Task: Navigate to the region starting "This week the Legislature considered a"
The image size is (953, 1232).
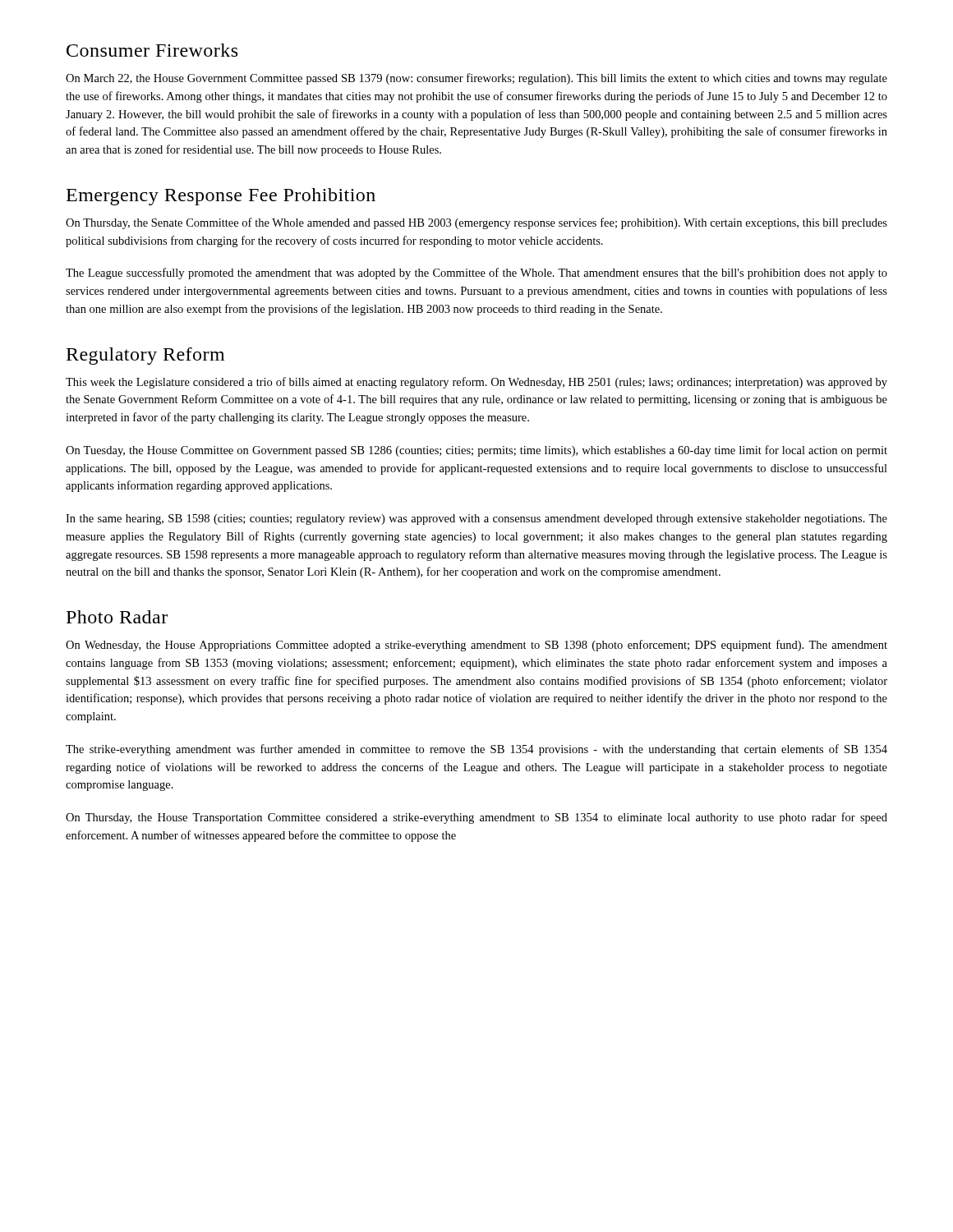Action: pos(476,399)
